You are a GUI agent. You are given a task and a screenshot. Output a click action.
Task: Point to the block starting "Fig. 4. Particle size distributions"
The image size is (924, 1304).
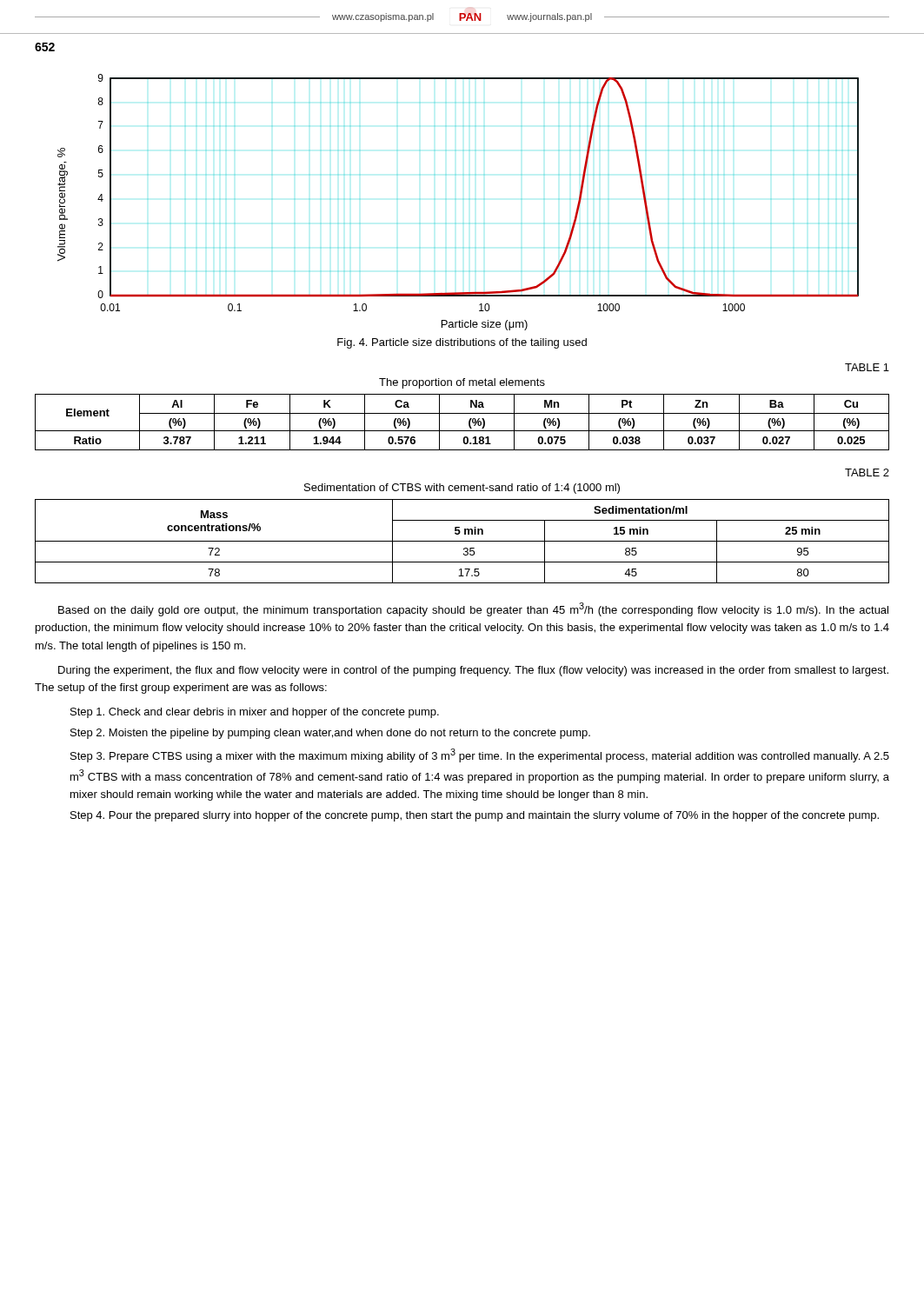tap(462, 342)
